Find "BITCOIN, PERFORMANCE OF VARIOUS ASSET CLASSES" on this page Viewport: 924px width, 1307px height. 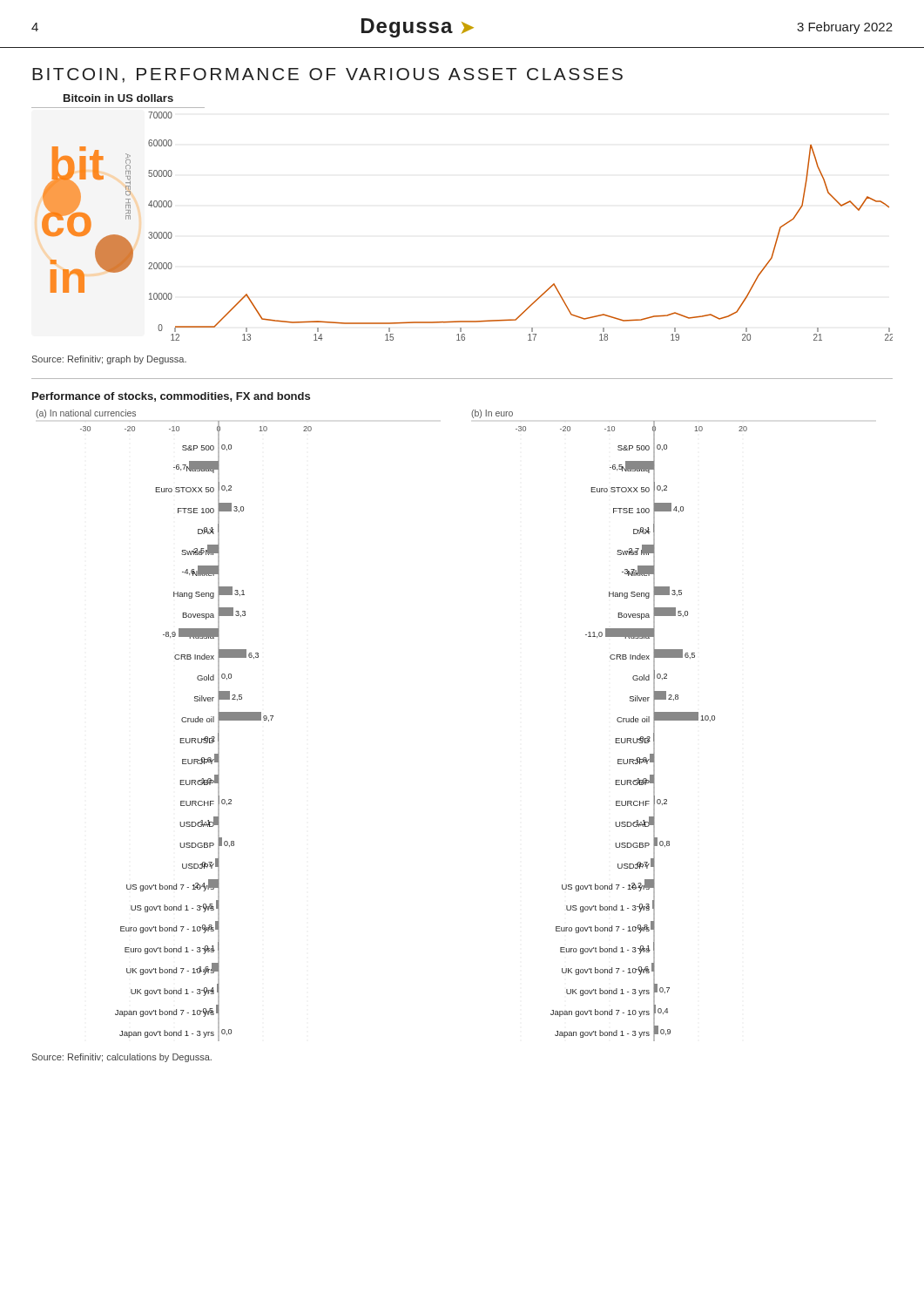tap(328, 74)
